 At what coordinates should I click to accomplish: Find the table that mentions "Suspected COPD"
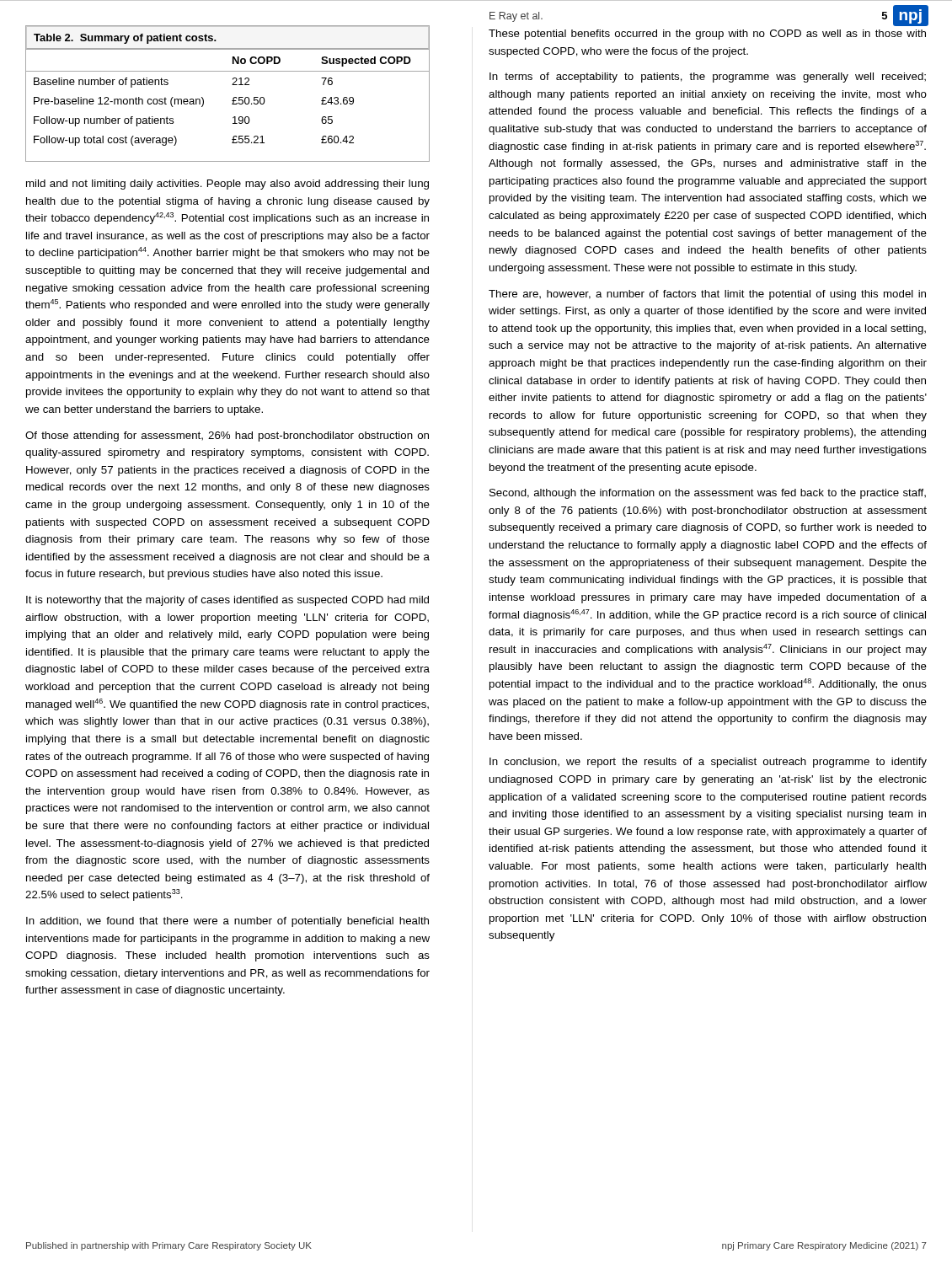227,94
